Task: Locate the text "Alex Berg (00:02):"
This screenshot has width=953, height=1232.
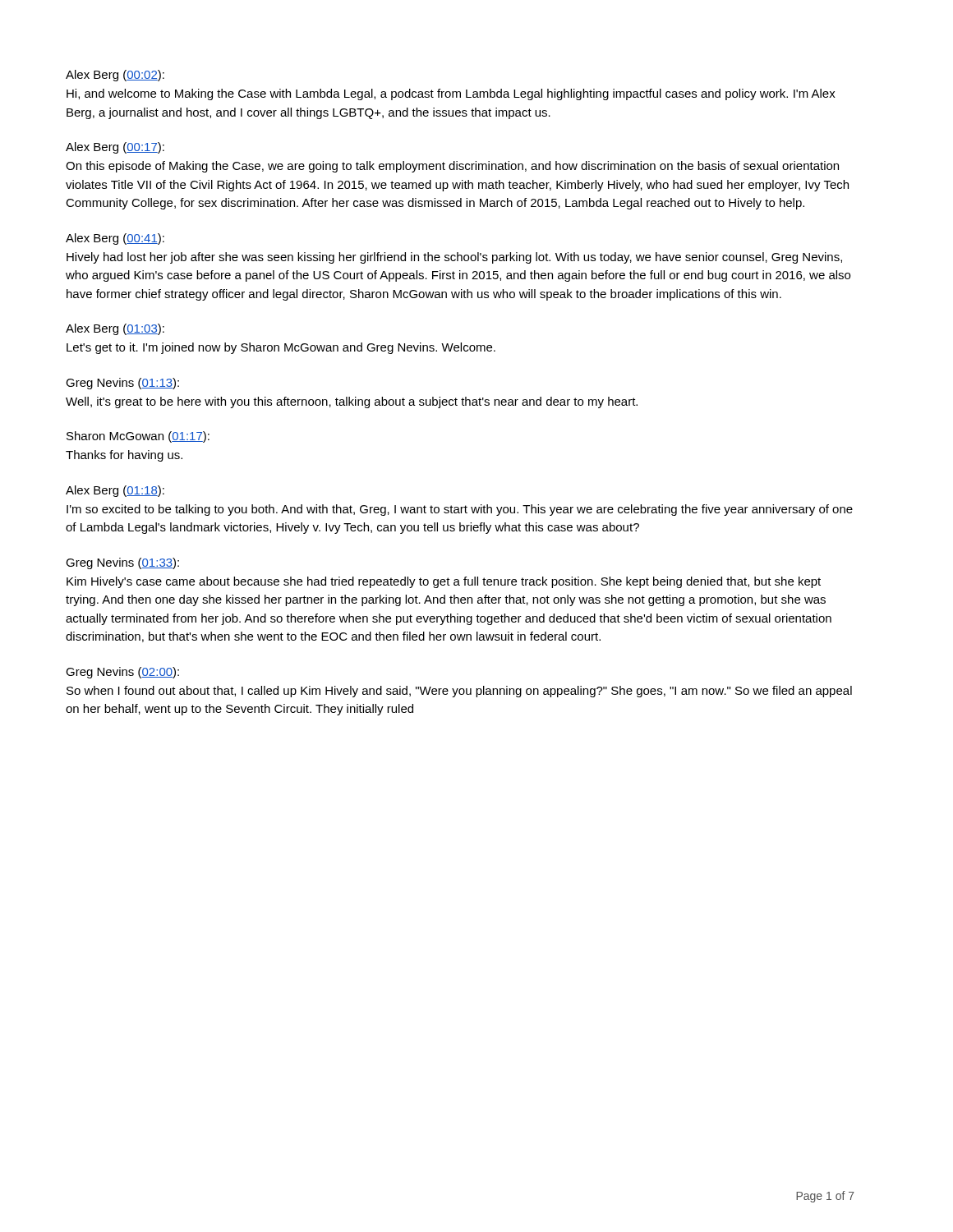Action: coord(115,74)
